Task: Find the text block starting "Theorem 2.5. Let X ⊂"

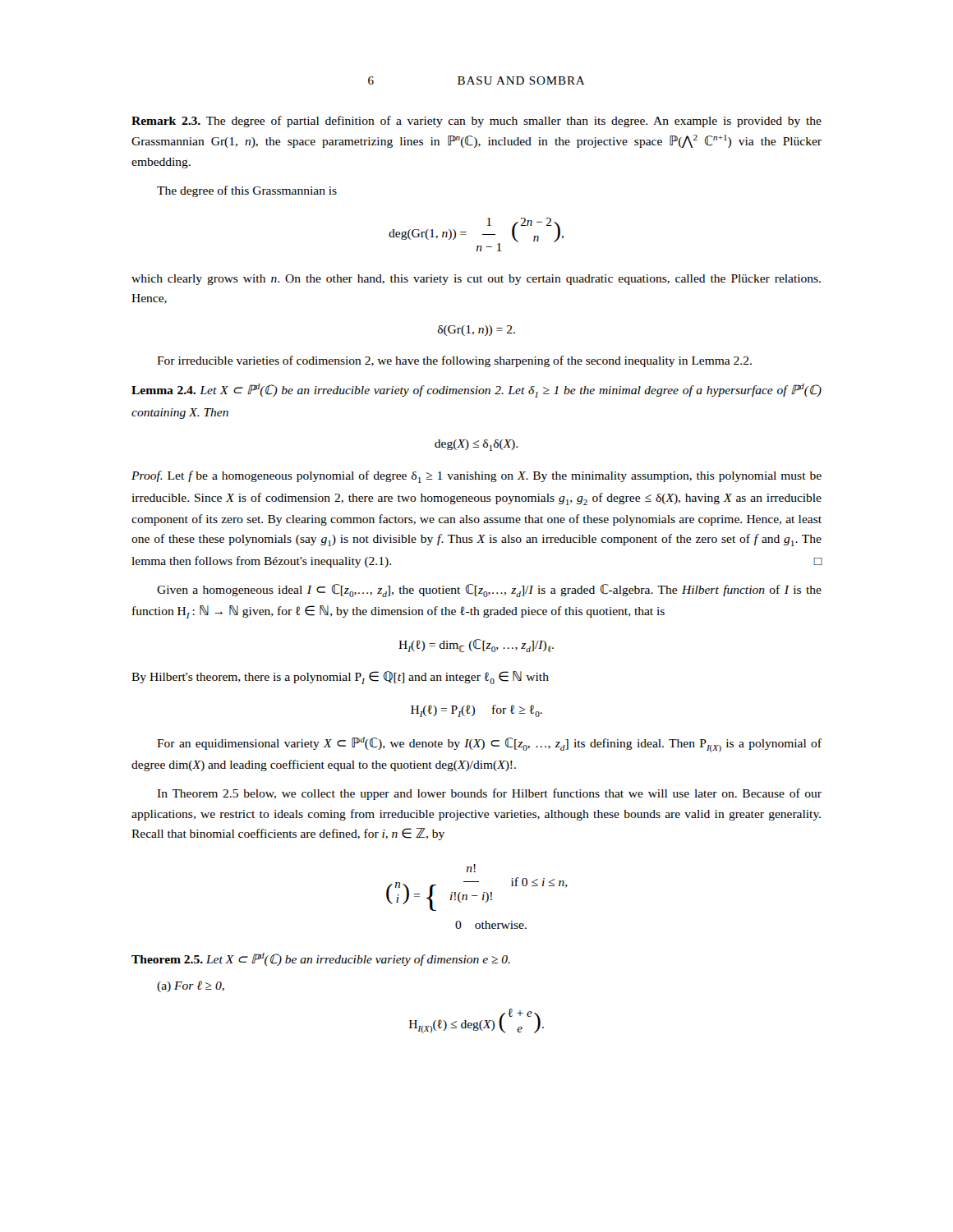Action: (321, 958)
